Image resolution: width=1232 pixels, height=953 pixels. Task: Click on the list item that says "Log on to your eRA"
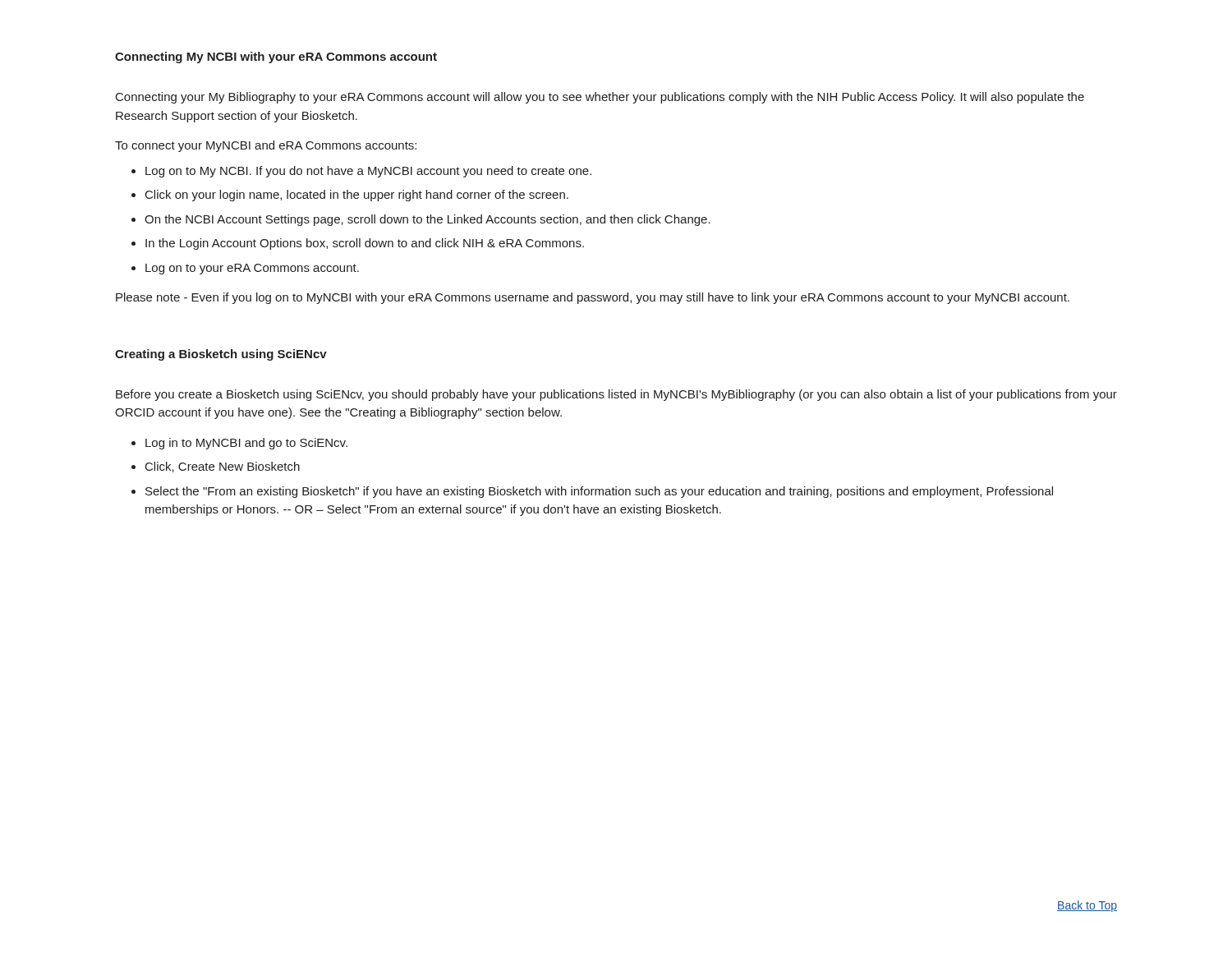252,269
